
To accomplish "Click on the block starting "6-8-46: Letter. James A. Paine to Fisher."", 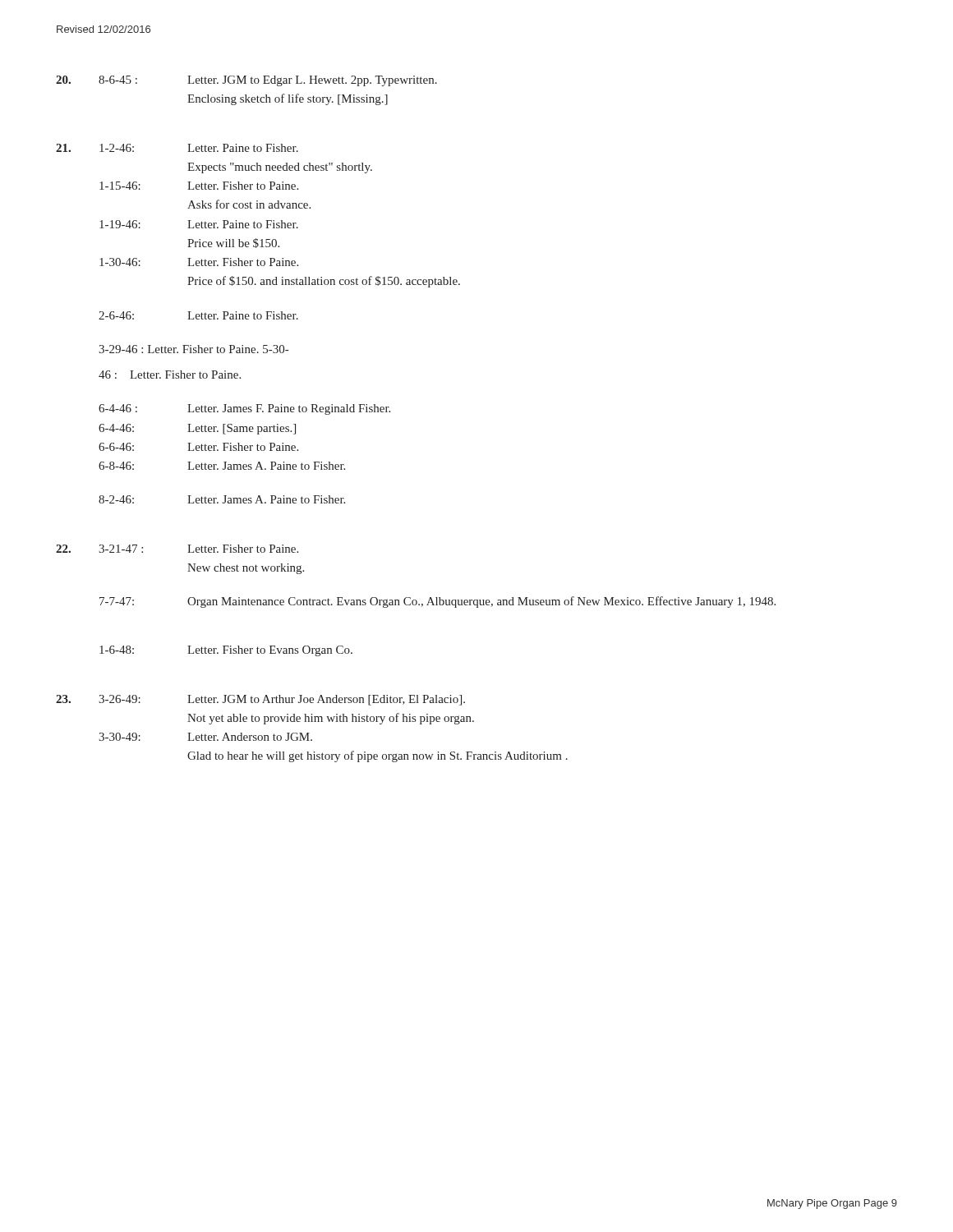I will (222, 466).
